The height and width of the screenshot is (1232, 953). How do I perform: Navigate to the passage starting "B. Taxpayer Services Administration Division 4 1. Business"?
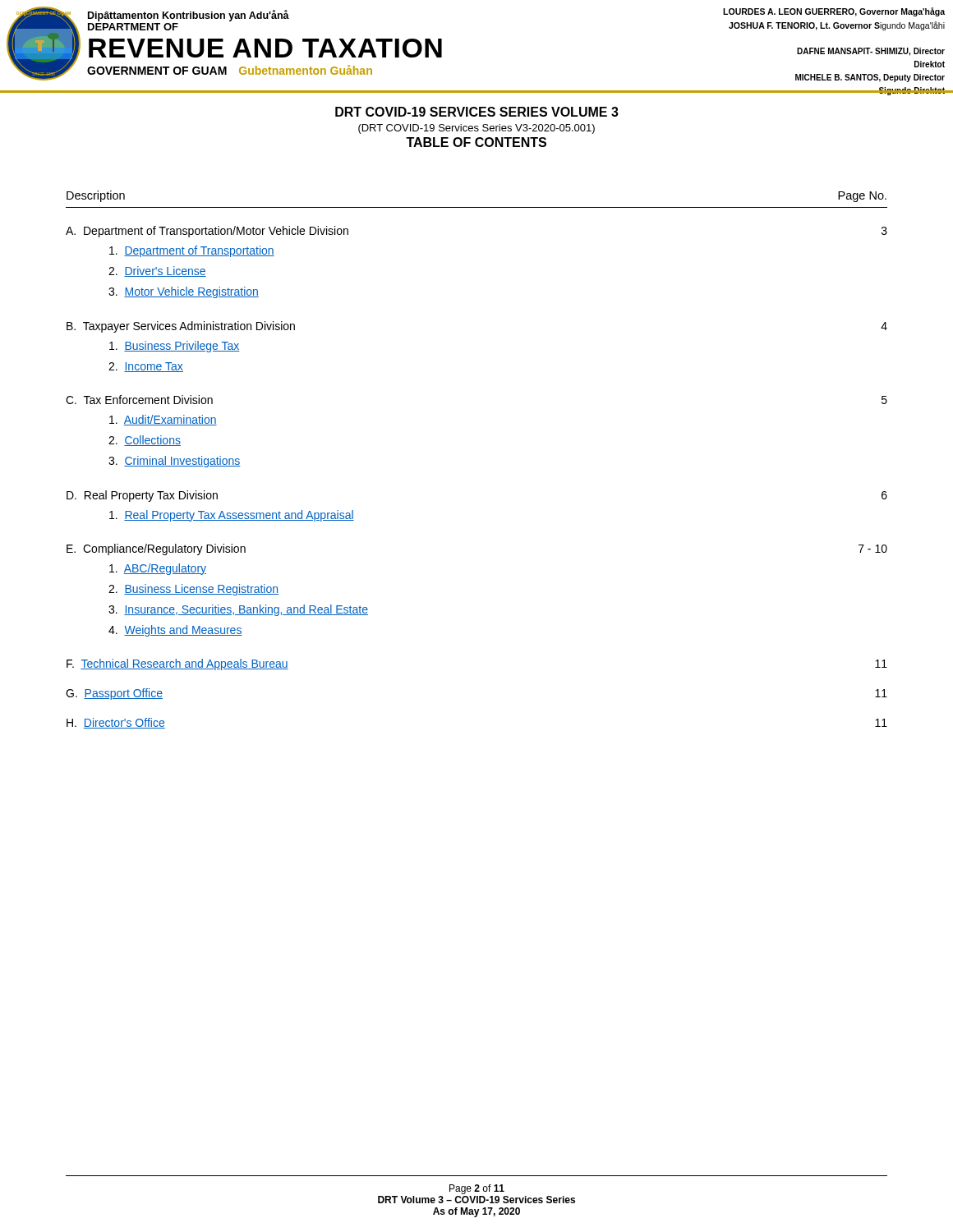186,327
